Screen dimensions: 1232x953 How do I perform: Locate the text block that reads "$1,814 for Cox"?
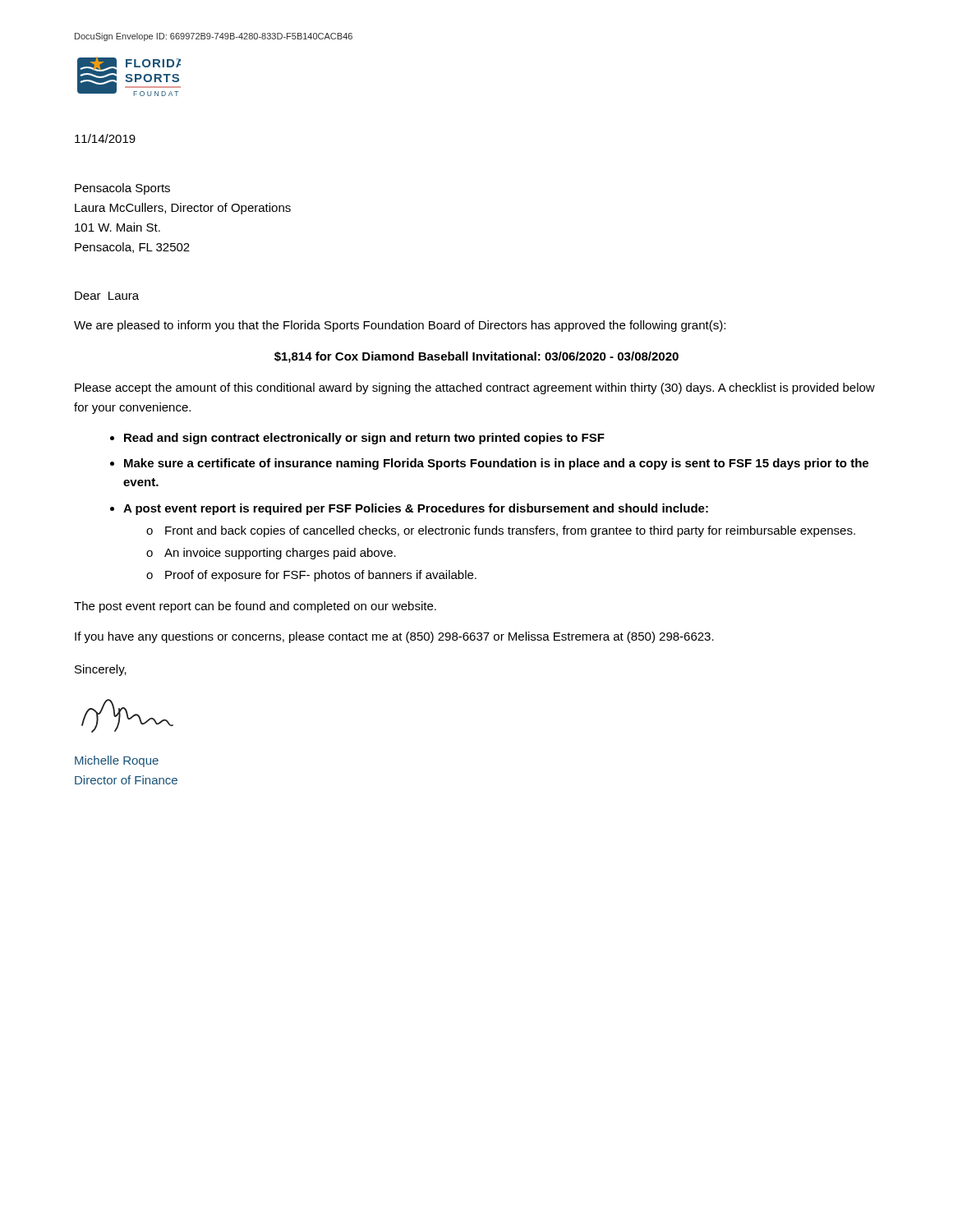476,356
